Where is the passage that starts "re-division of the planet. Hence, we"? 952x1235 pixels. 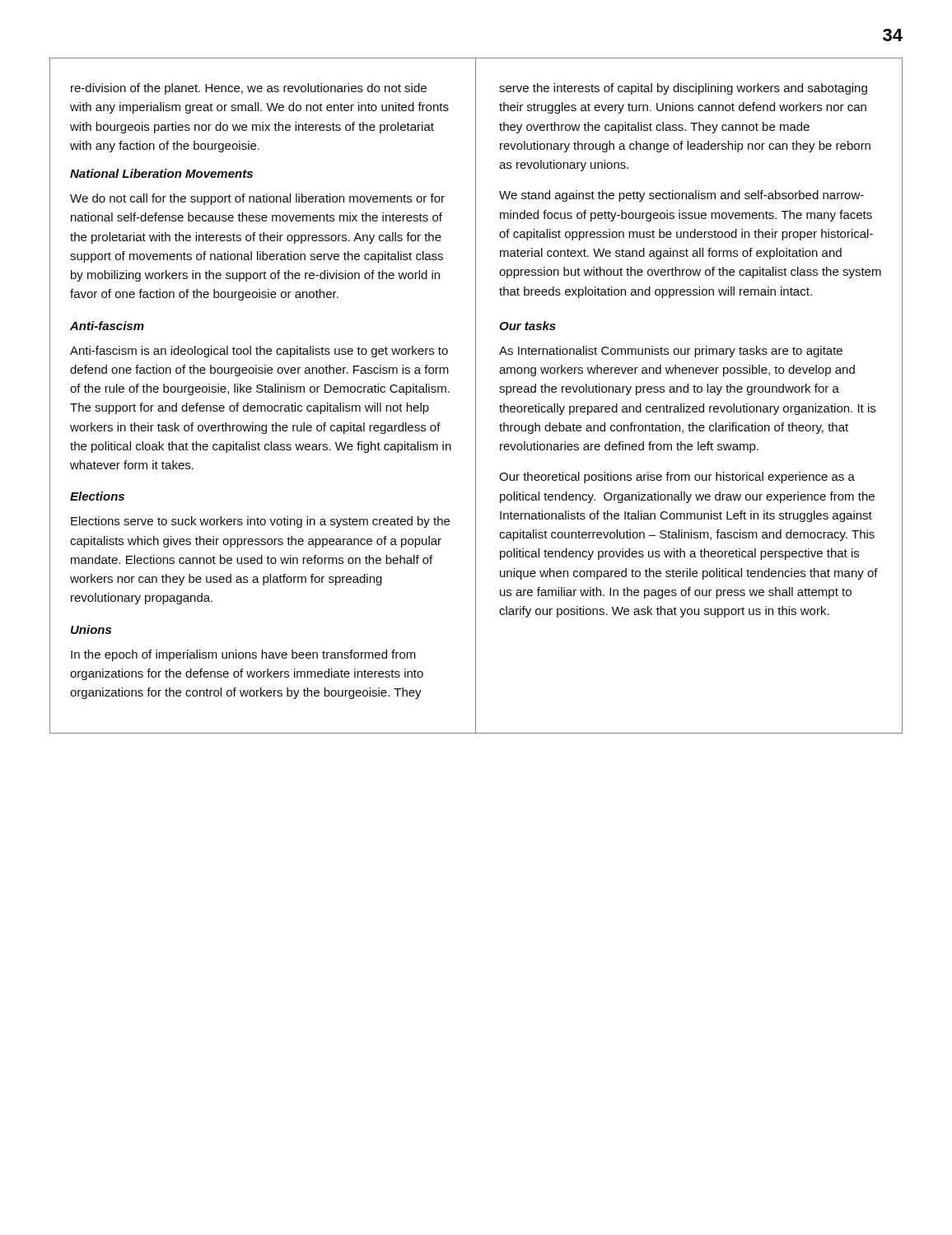pyautogui.click(x=259, y=116)
